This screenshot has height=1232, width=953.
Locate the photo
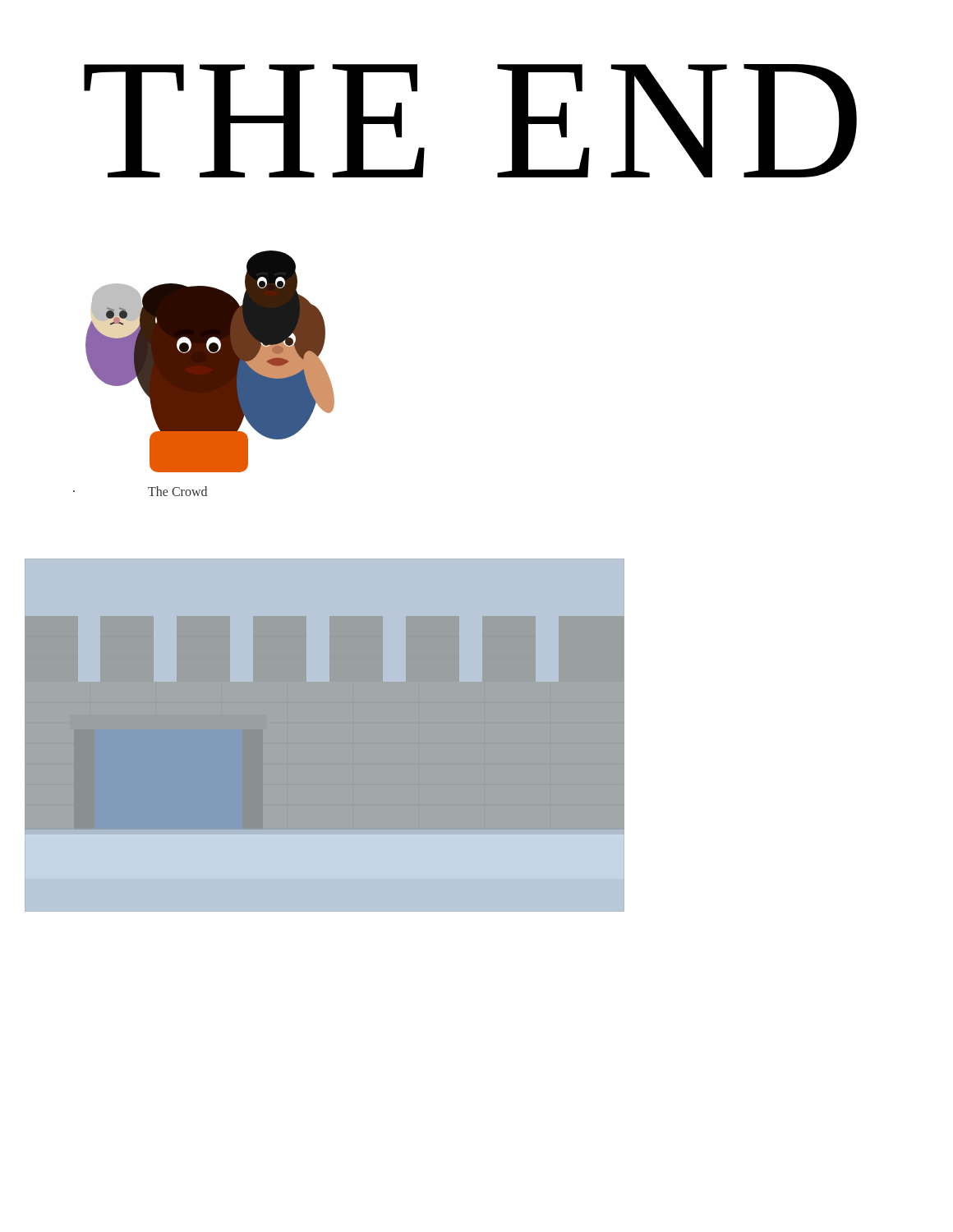tap(325, 735)
